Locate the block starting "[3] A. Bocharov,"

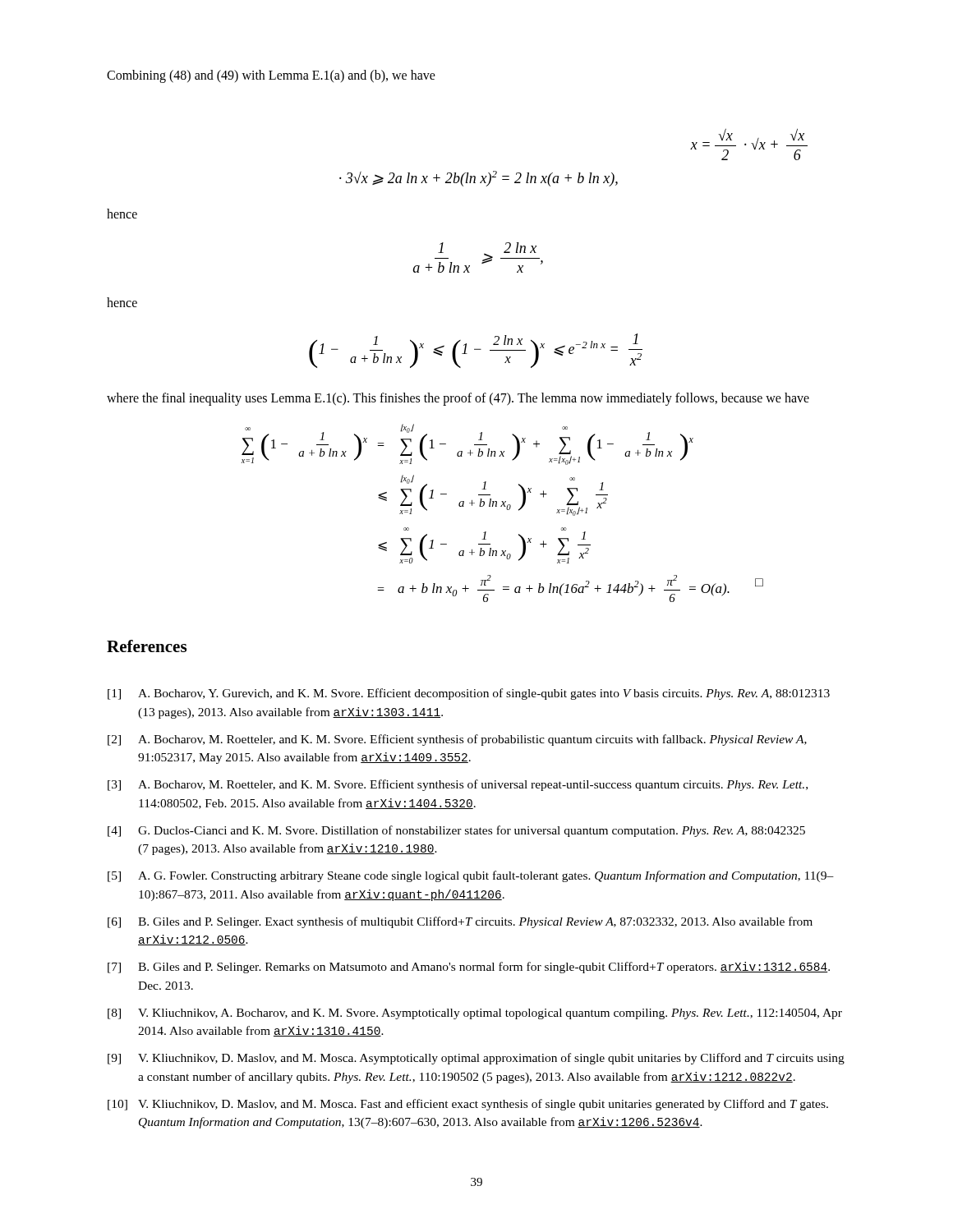point(476,794)
